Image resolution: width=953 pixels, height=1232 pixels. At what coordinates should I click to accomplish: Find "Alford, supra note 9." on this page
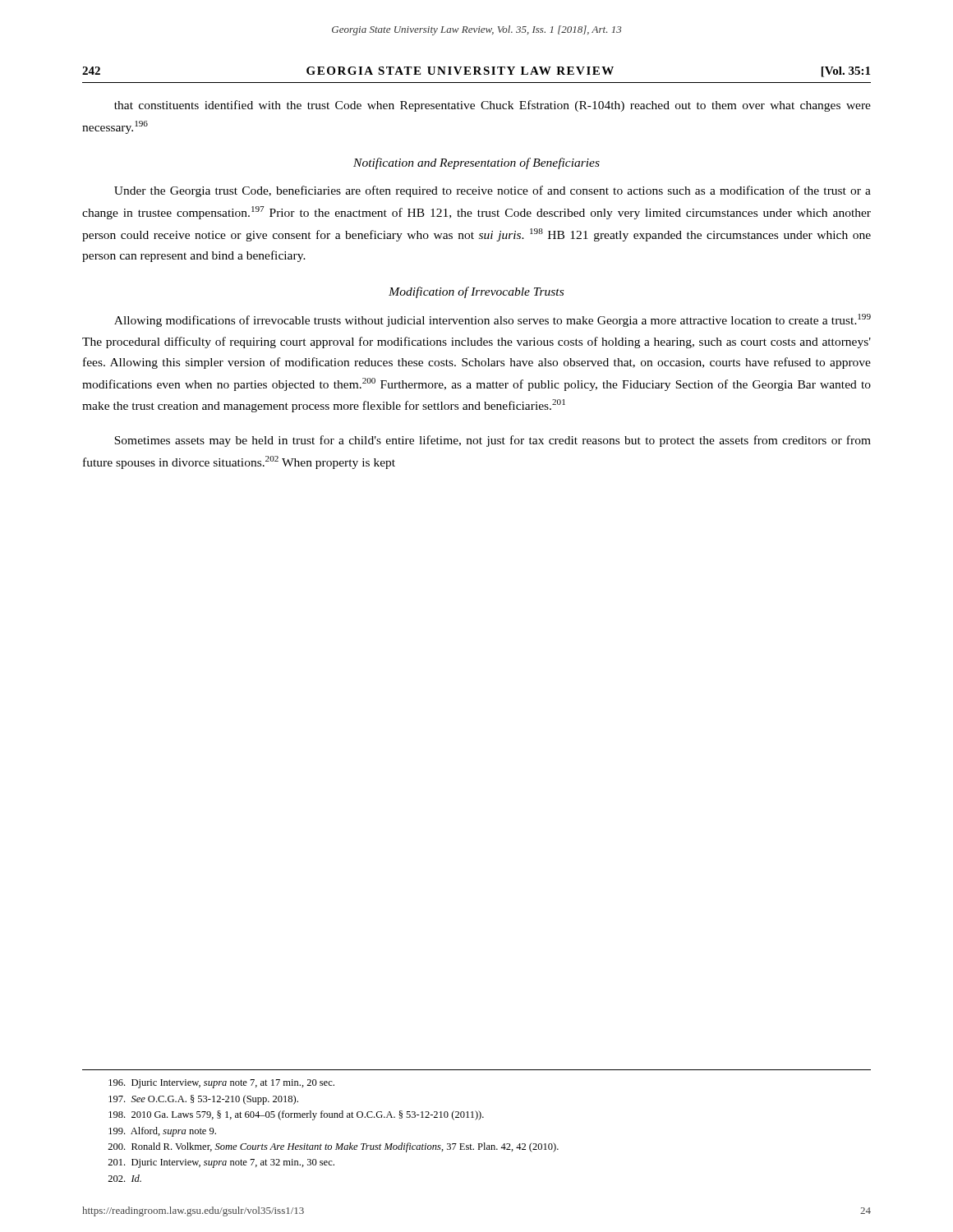point(162,1131)
